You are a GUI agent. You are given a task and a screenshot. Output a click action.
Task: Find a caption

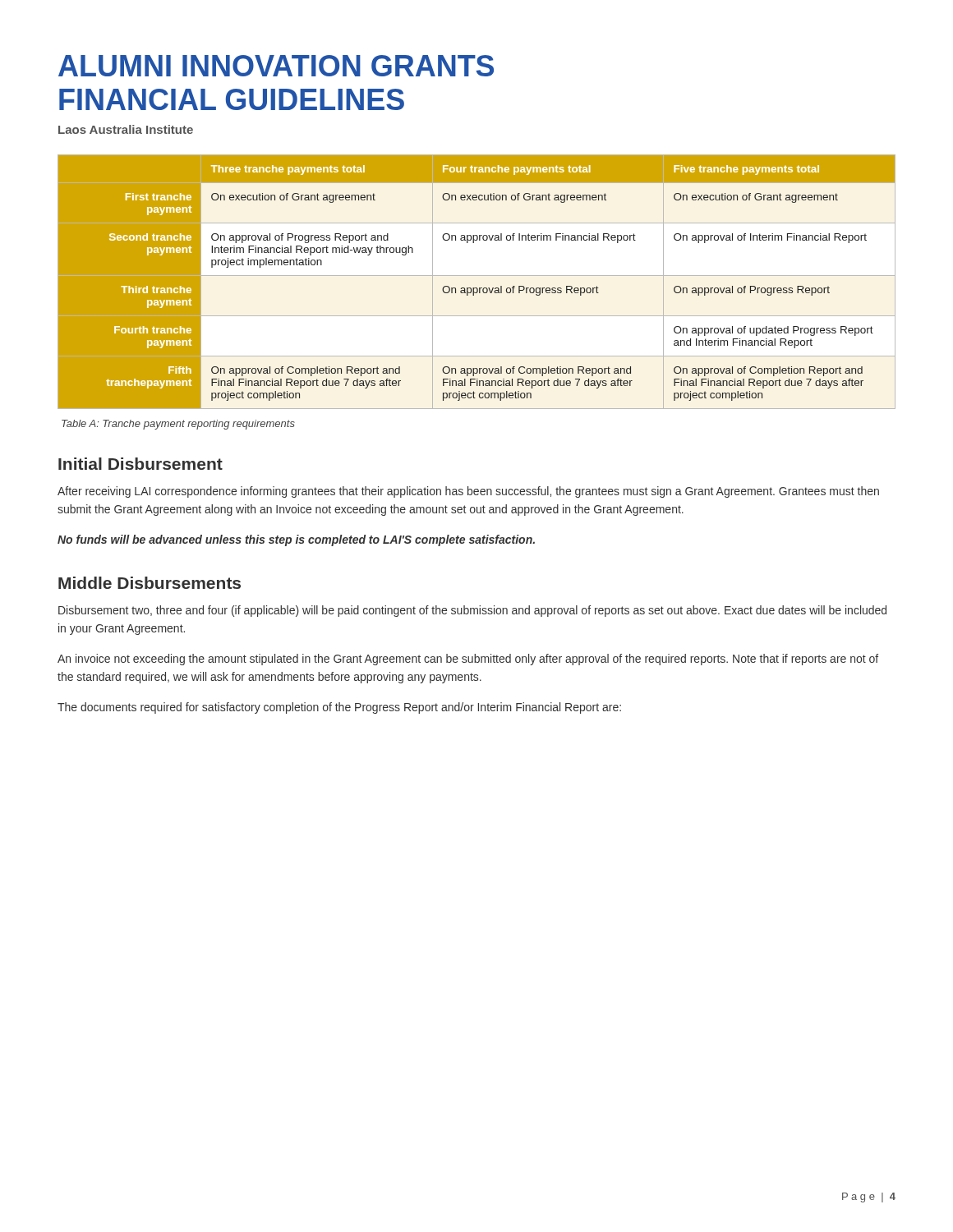(x=178, y=423)
